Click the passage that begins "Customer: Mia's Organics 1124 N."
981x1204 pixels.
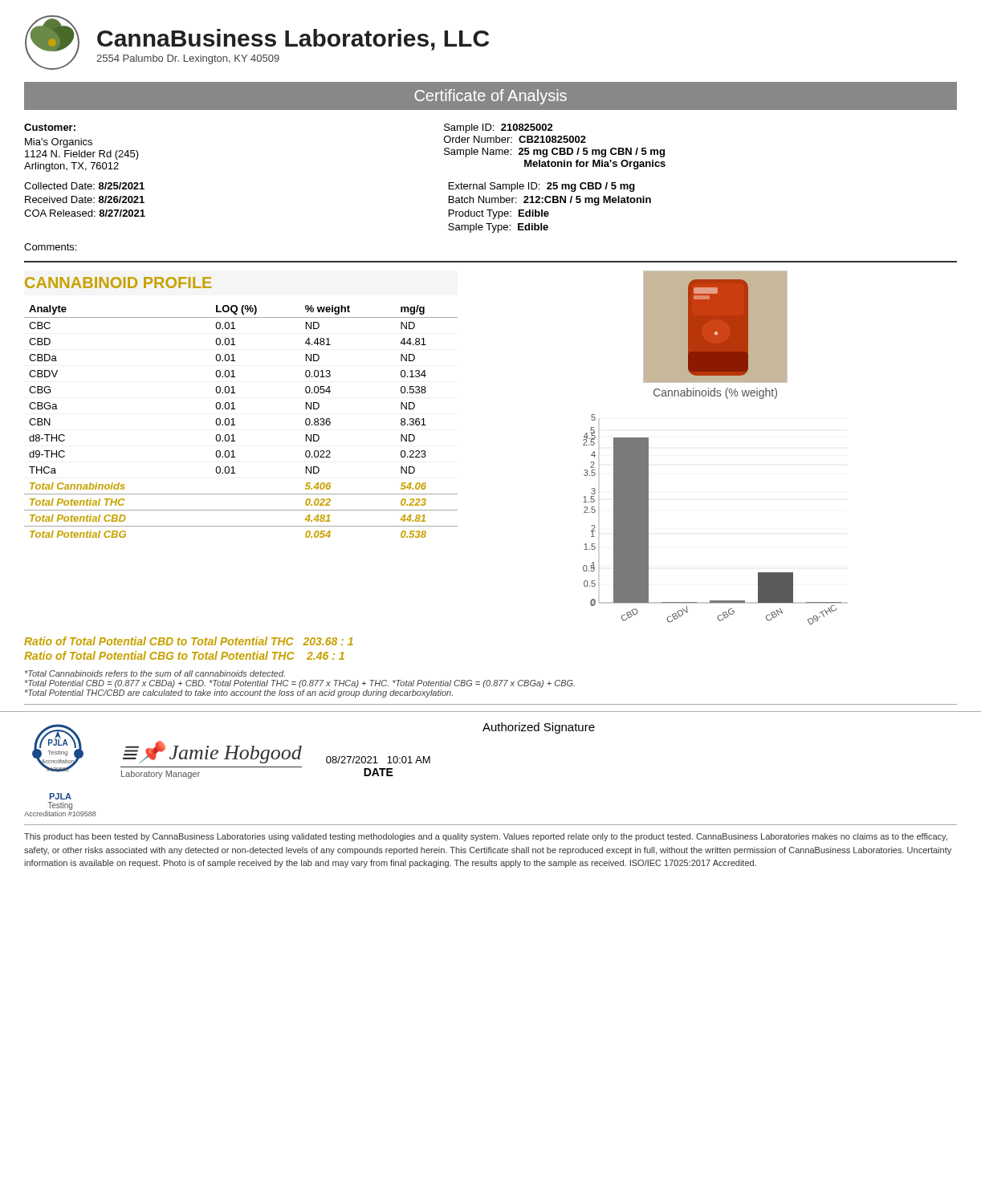pos(50,127)
